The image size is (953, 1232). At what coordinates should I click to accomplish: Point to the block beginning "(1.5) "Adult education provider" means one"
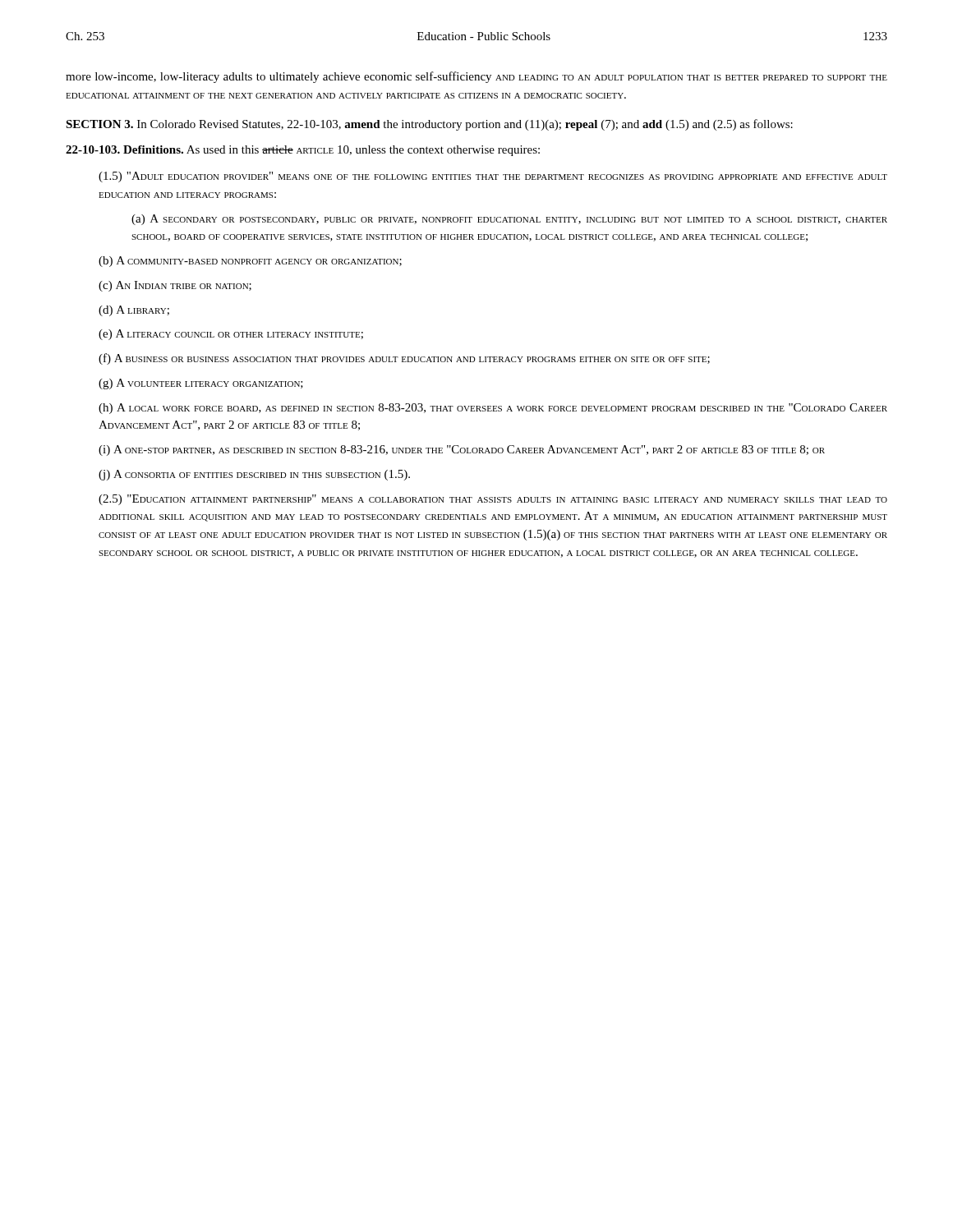click(x=493, y=185)
